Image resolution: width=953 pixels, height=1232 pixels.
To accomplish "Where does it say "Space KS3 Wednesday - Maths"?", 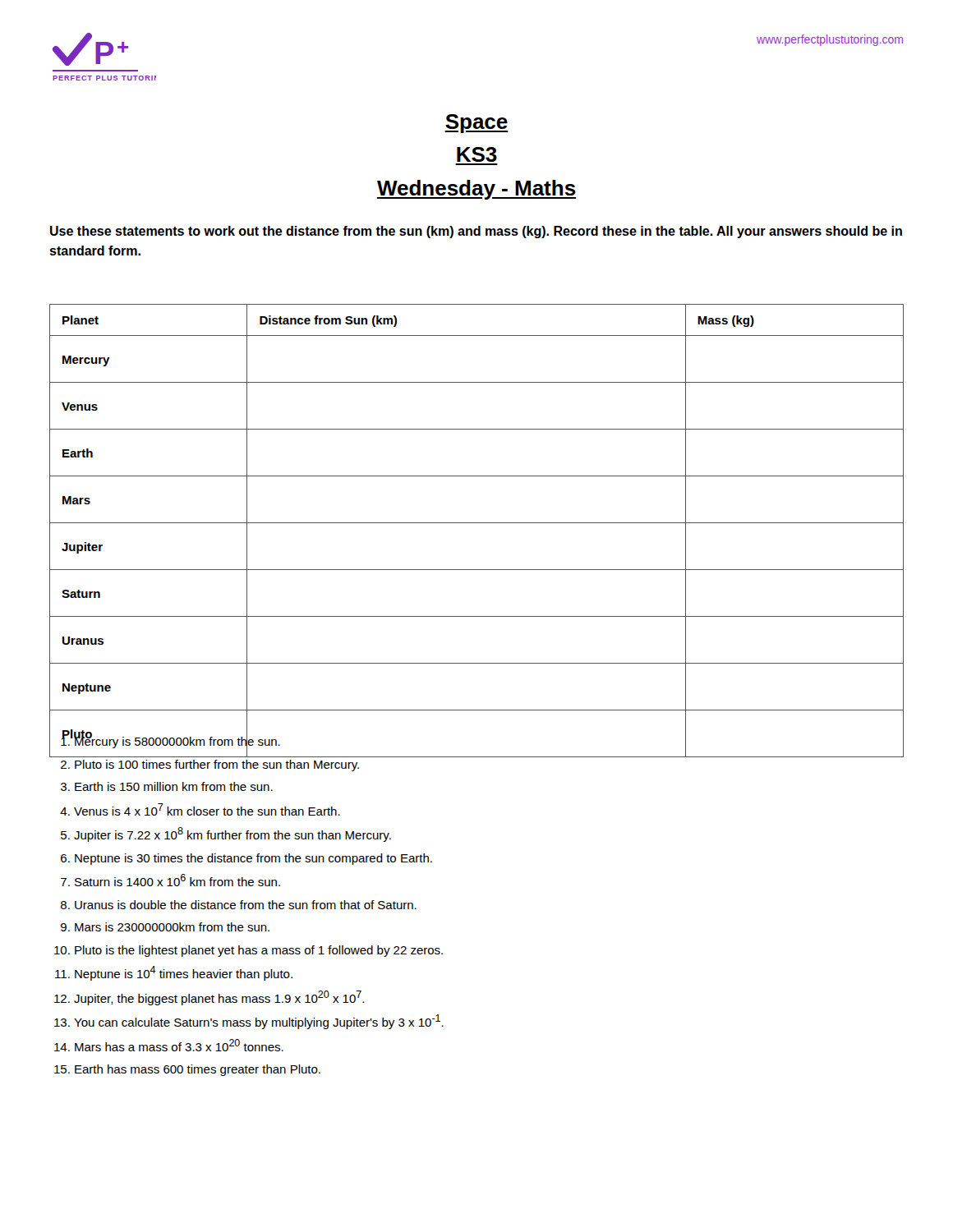I will click(476, 155).
